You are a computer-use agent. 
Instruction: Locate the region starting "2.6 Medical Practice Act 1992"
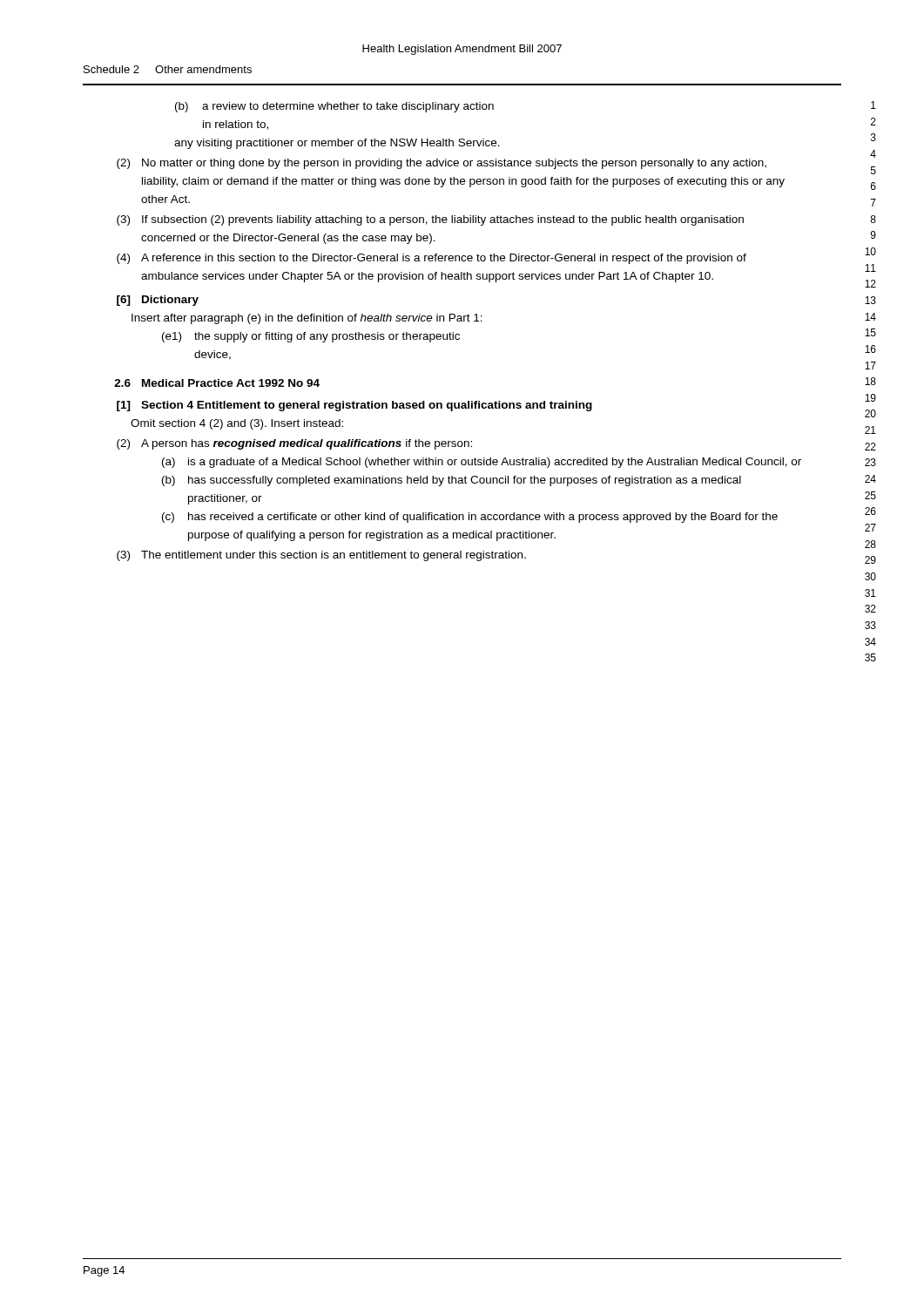tap(217, 383)
